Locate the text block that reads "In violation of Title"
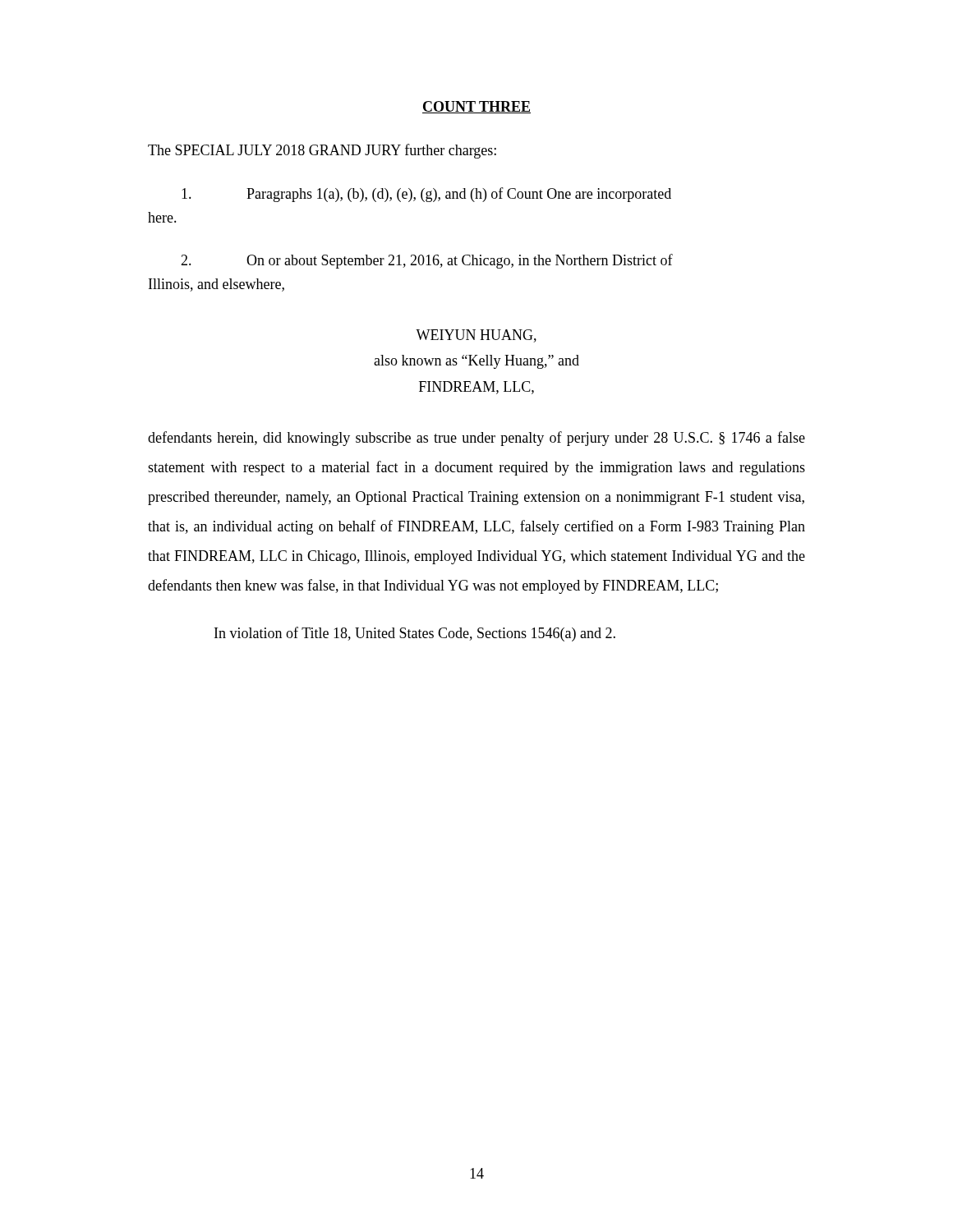This screenshot has height=1232, width=953. (x=415, y=634)
